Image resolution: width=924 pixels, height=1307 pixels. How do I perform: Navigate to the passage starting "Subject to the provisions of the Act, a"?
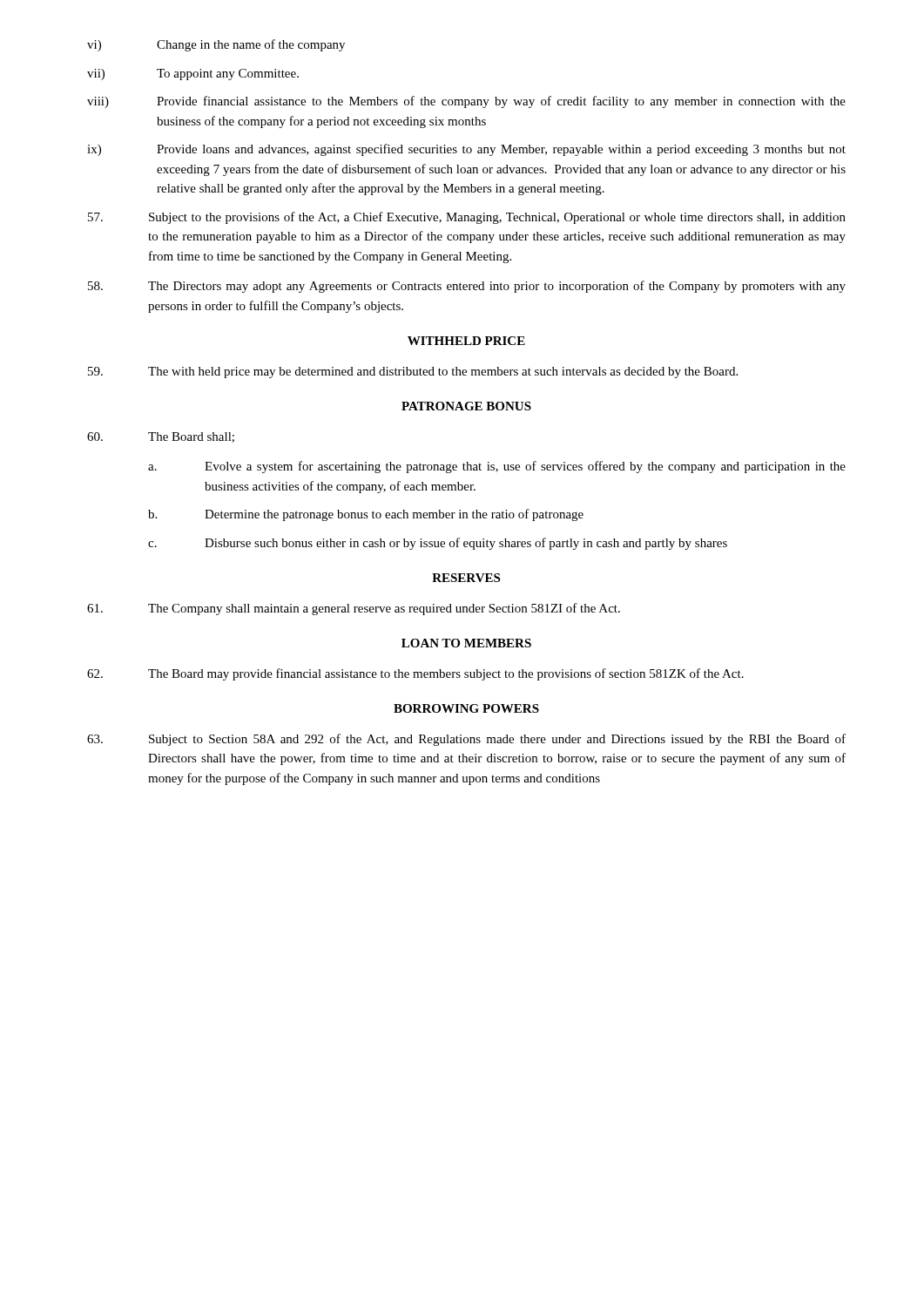[x=466, y=236]
